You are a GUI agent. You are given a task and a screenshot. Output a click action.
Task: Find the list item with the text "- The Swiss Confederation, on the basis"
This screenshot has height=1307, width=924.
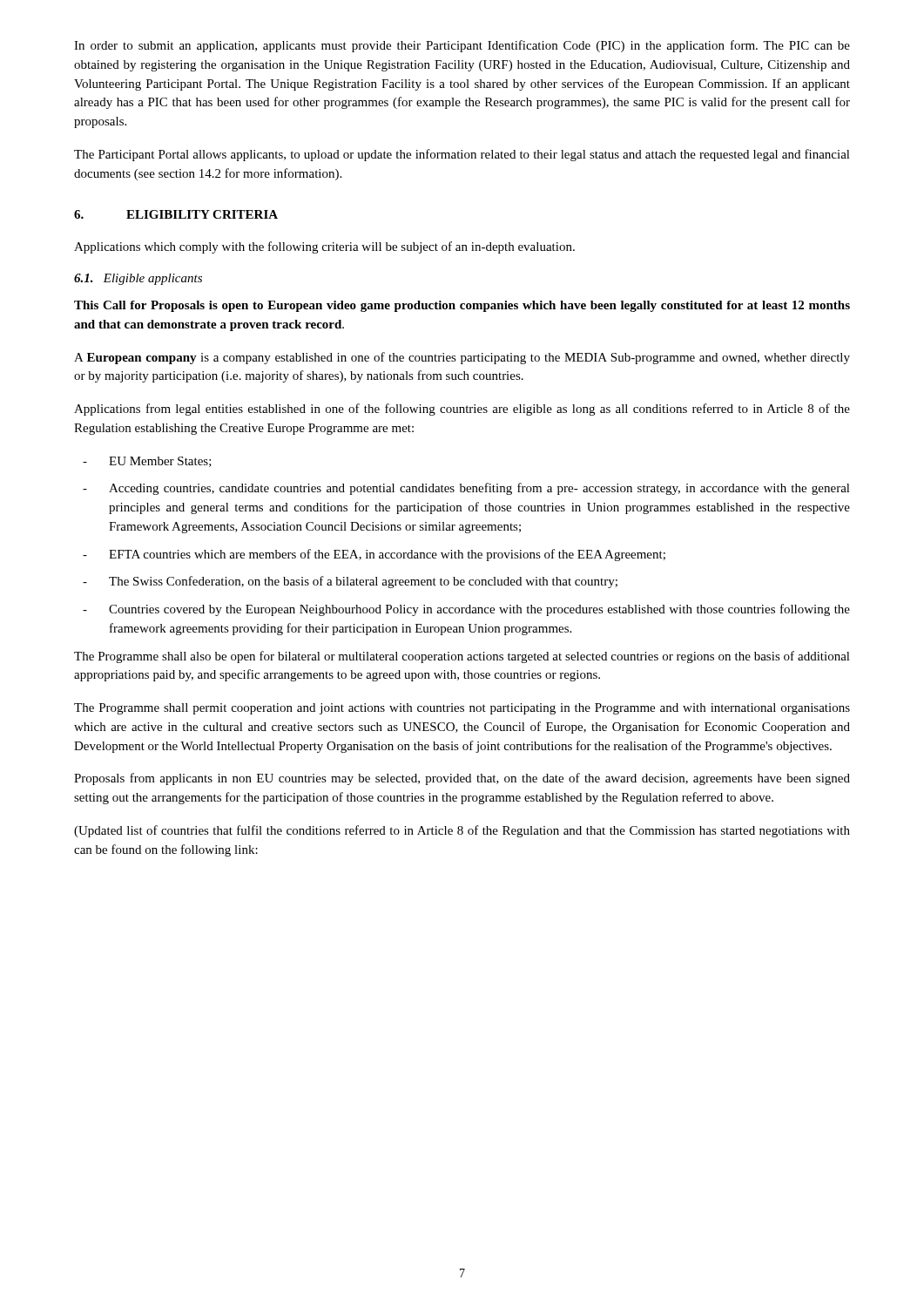(x=462, y=582)
